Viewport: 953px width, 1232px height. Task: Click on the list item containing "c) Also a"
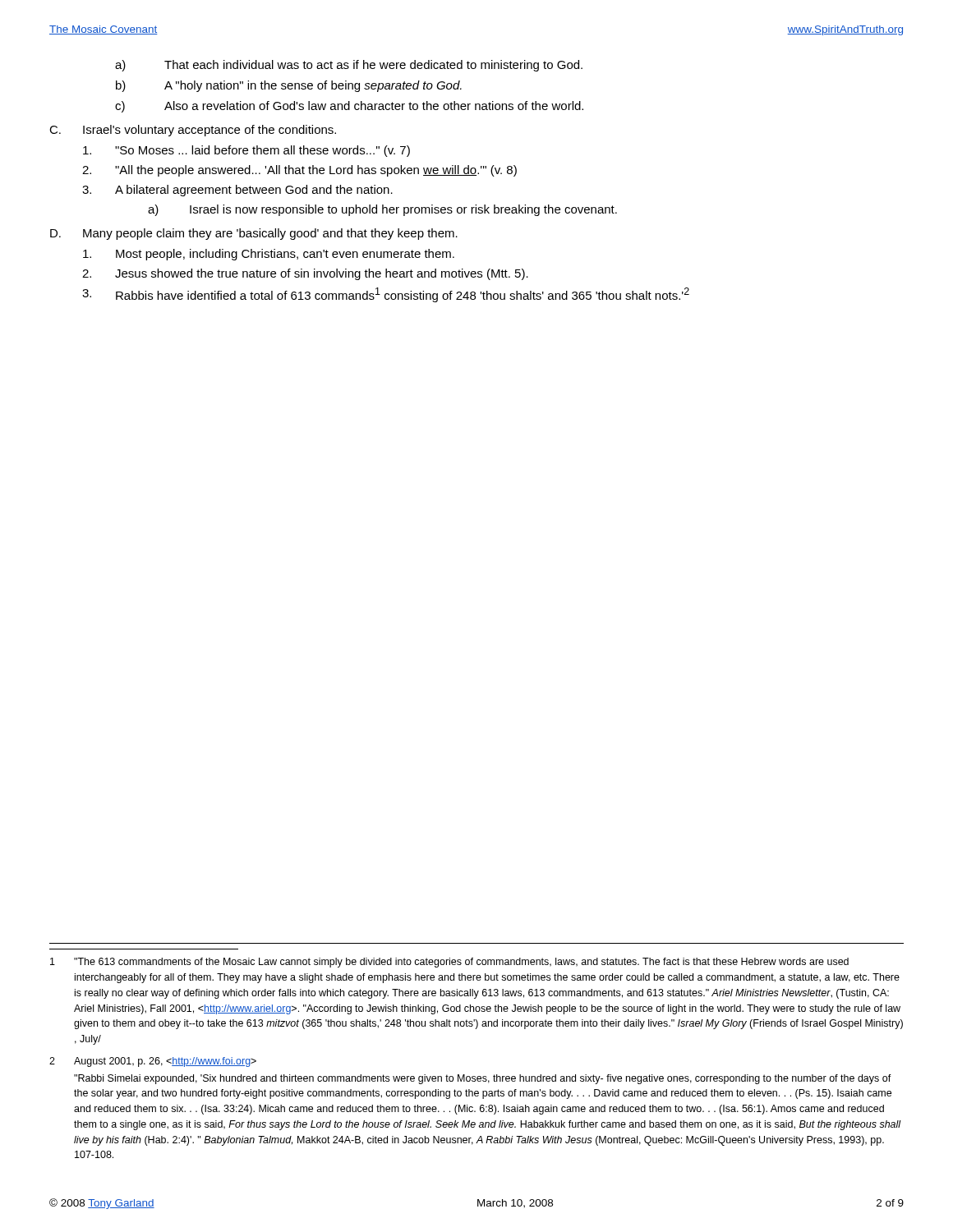pyautogui.click(x=509, y=106)
